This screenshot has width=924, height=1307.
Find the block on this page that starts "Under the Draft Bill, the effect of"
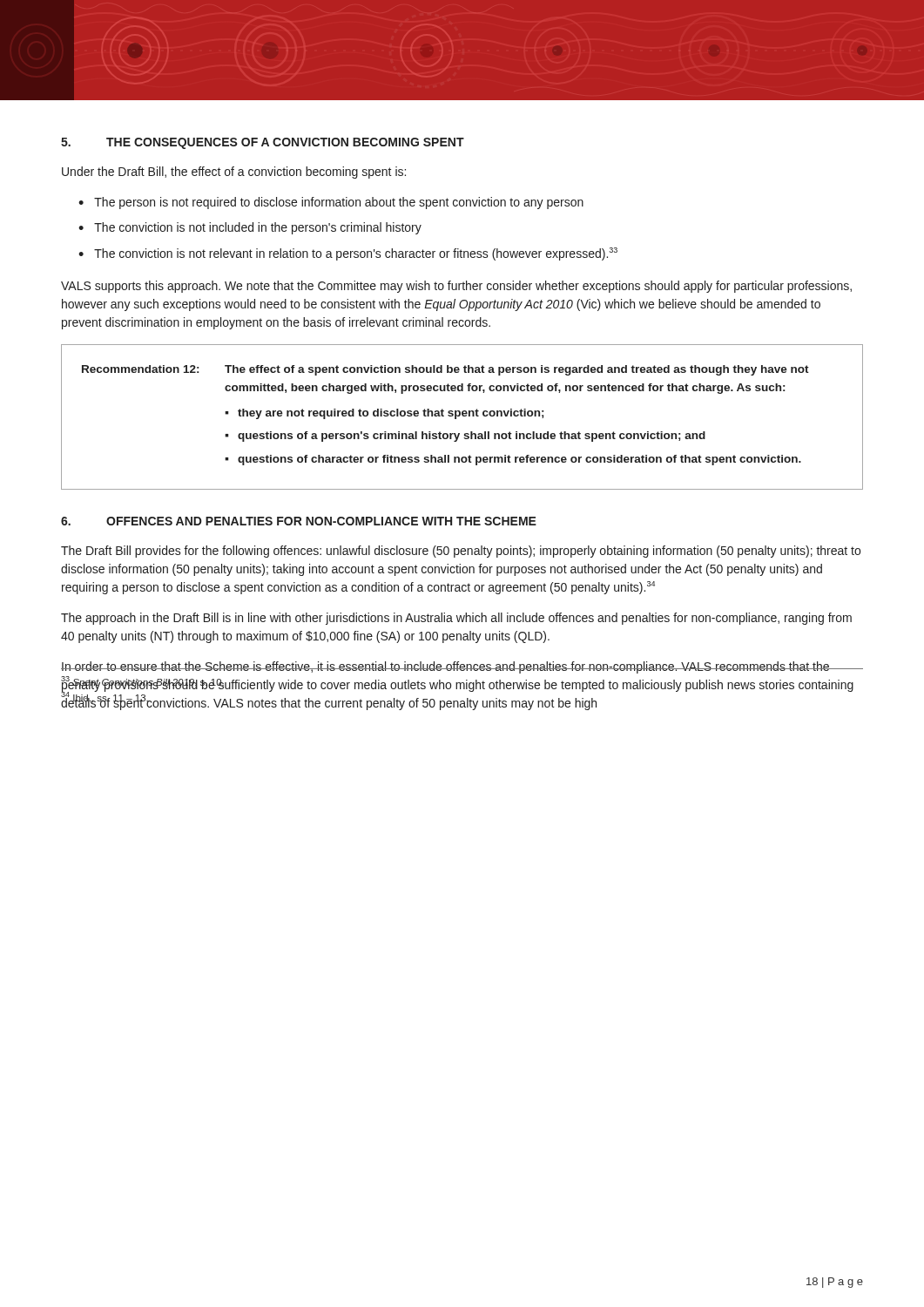234,172
